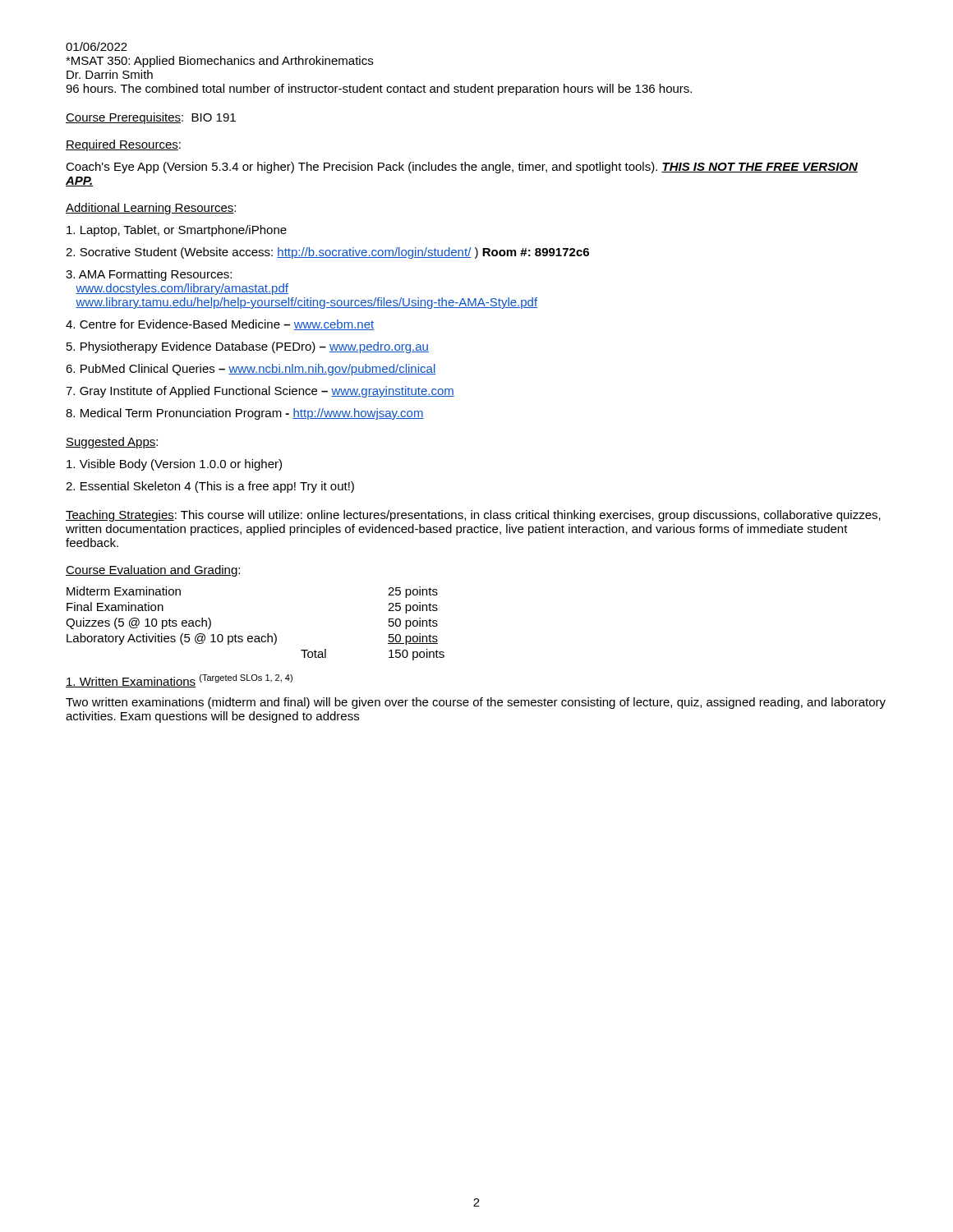The image size is (953, 1232).
Task: Select the list item containing "2. Essential Skeleton 4 (This is a"
Action: [x=210, y=486]
